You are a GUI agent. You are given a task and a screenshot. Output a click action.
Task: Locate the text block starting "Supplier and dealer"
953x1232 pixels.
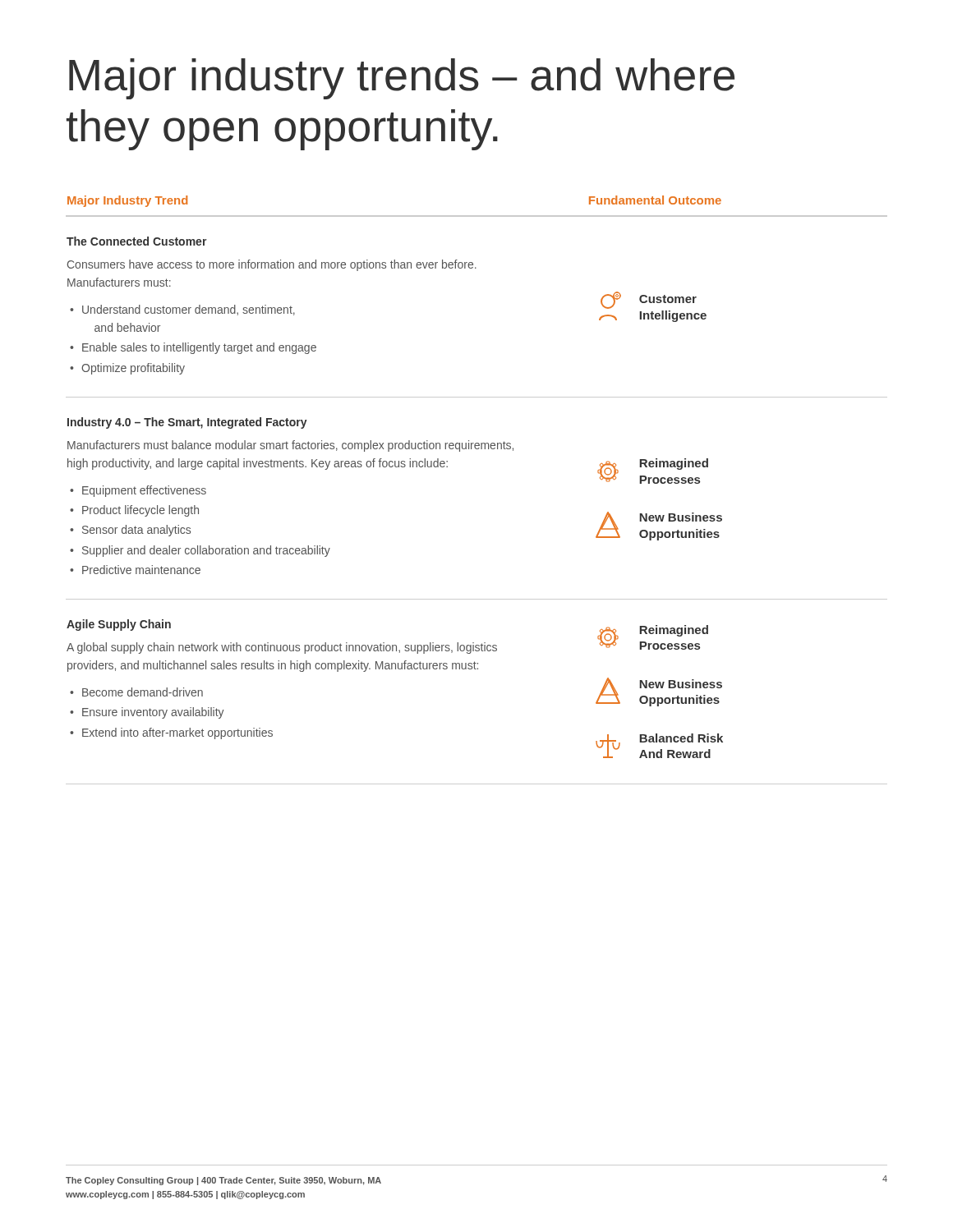(206, 550)
